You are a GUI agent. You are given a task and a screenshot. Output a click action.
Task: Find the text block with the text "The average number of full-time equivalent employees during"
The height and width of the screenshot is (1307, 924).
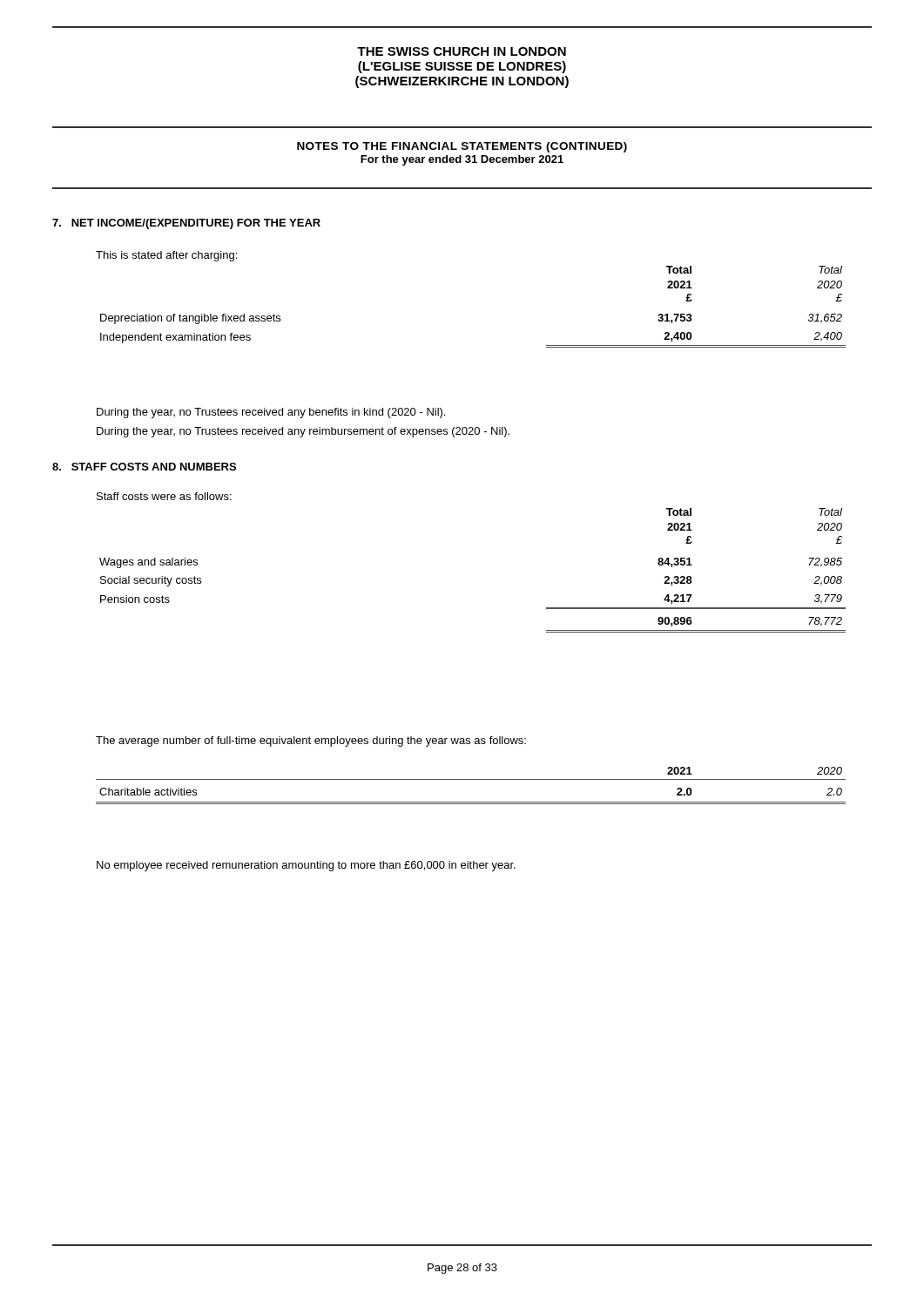coord(311,740)
